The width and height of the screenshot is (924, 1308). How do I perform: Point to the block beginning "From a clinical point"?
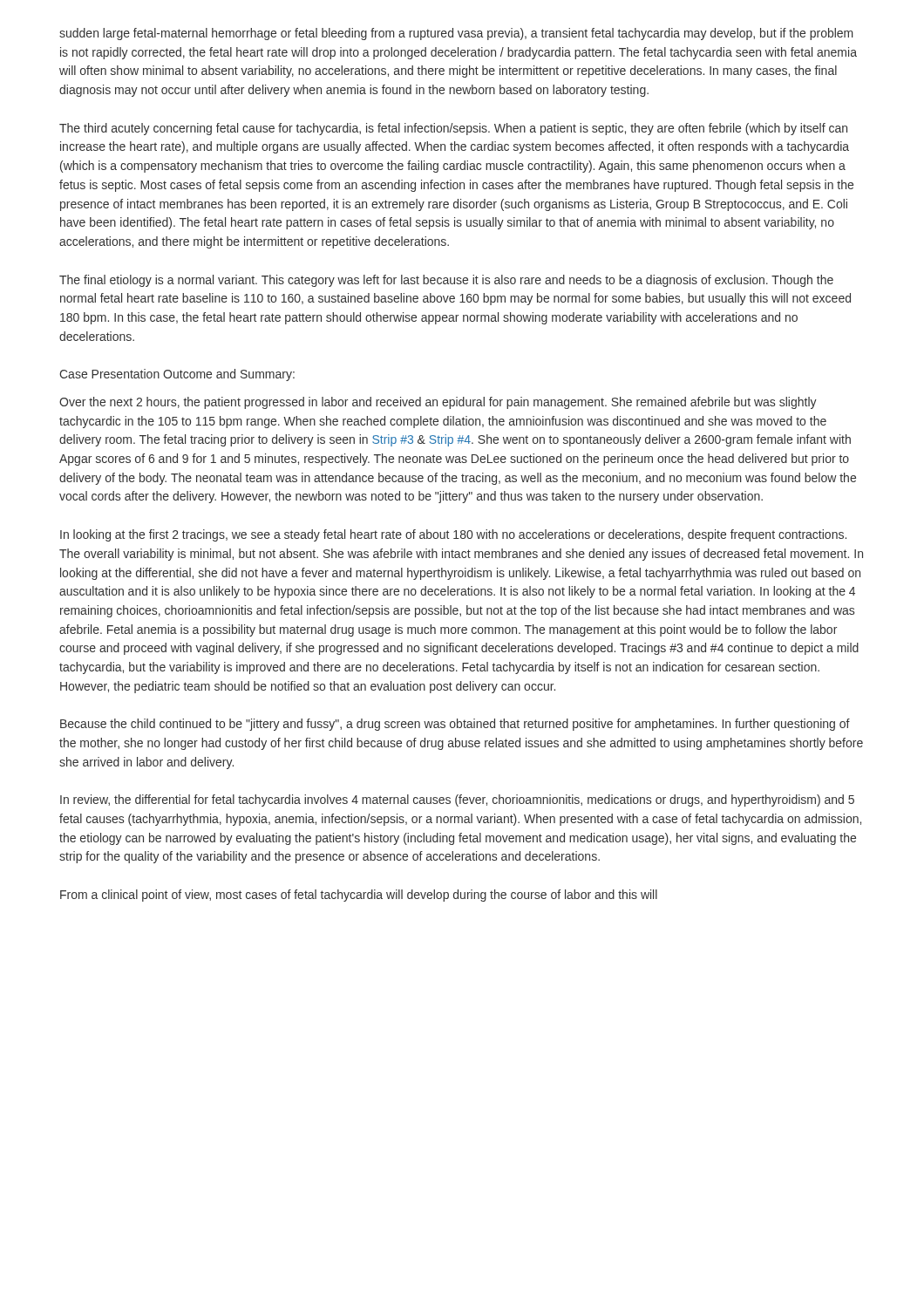[x=358, y=895]
